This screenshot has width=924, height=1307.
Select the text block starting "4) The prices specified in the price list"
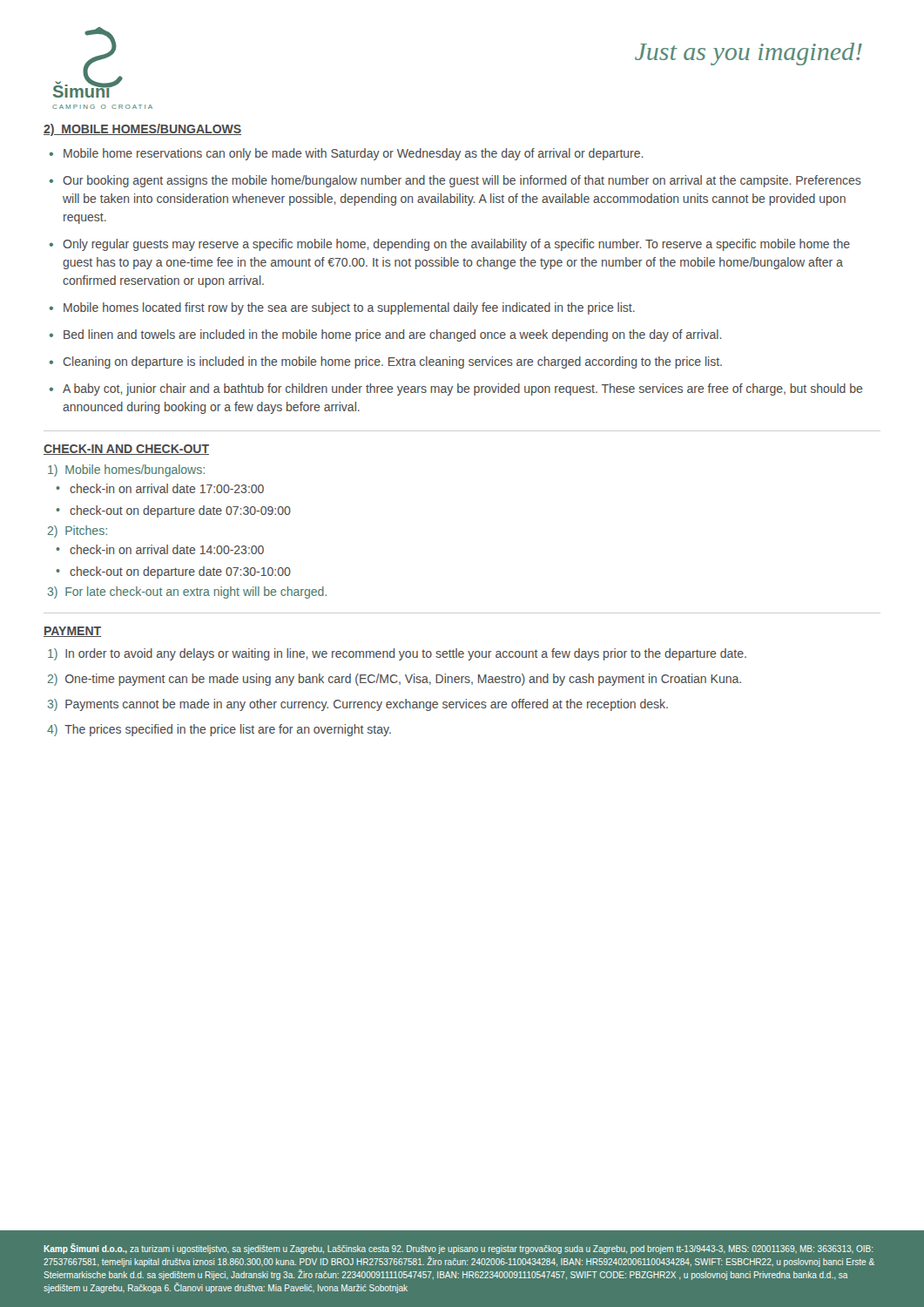(219, 729)
